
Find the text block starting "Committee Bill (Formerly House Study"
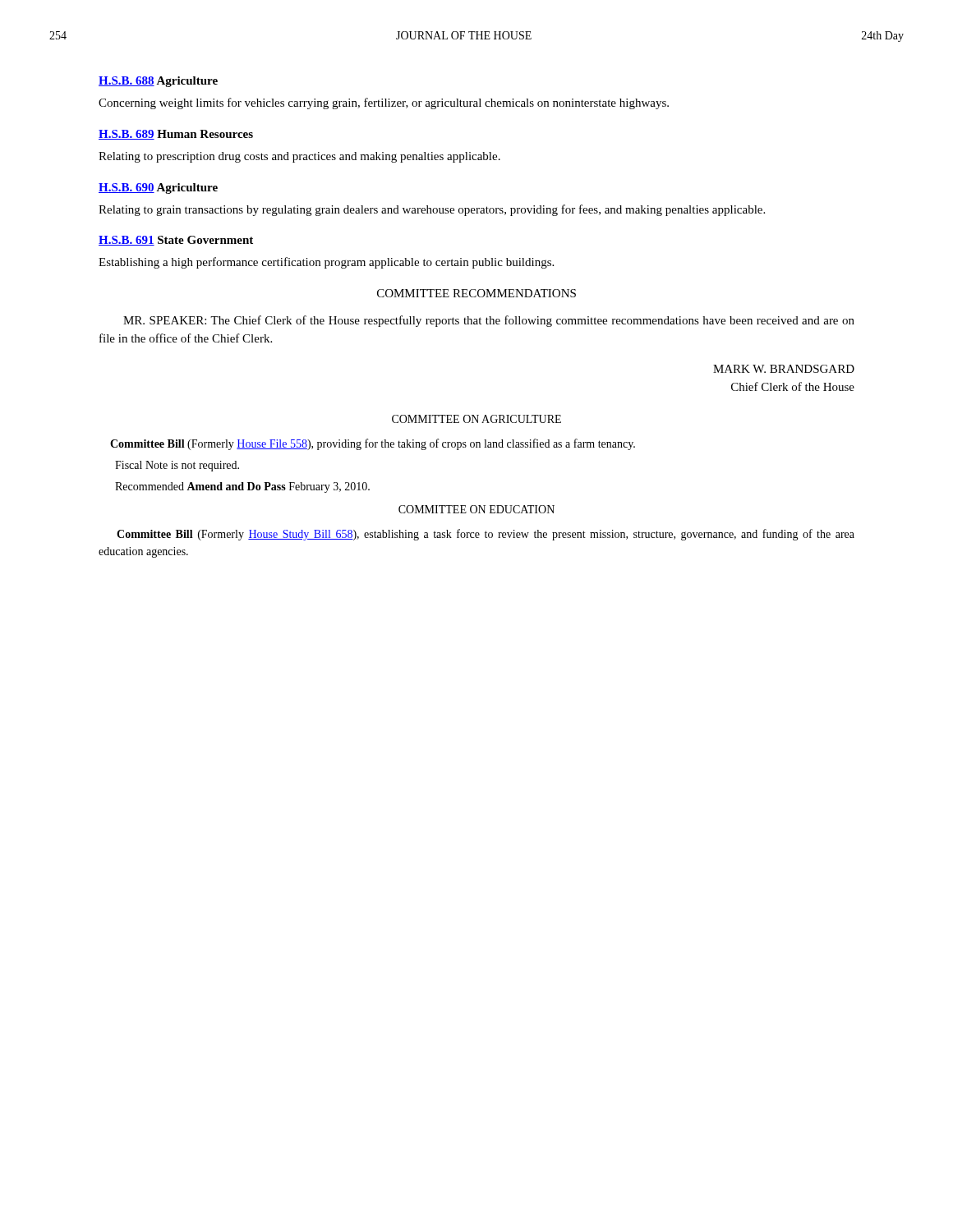[x=476, y=543]
